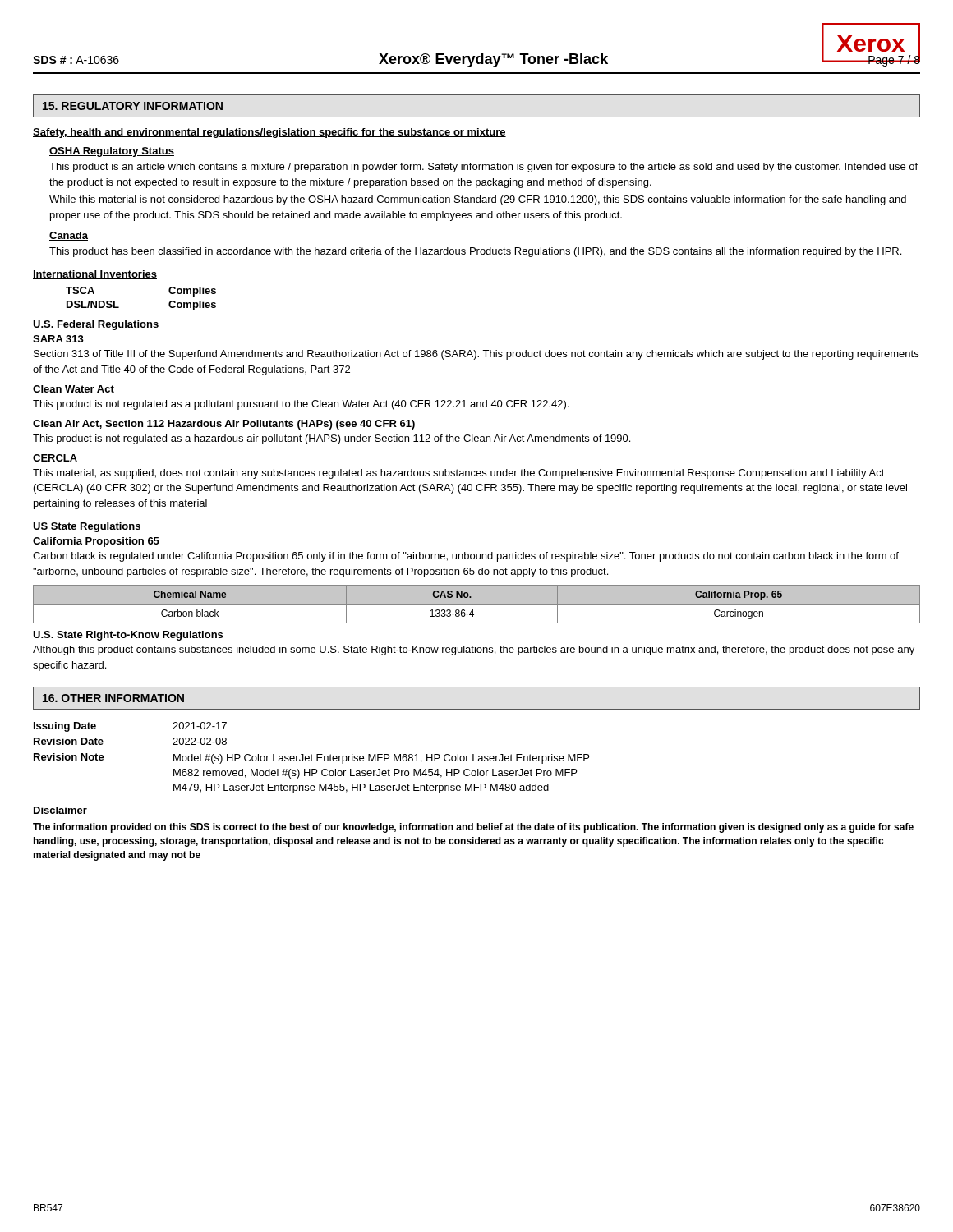Find "California Proposition 65" on this page

96,541
